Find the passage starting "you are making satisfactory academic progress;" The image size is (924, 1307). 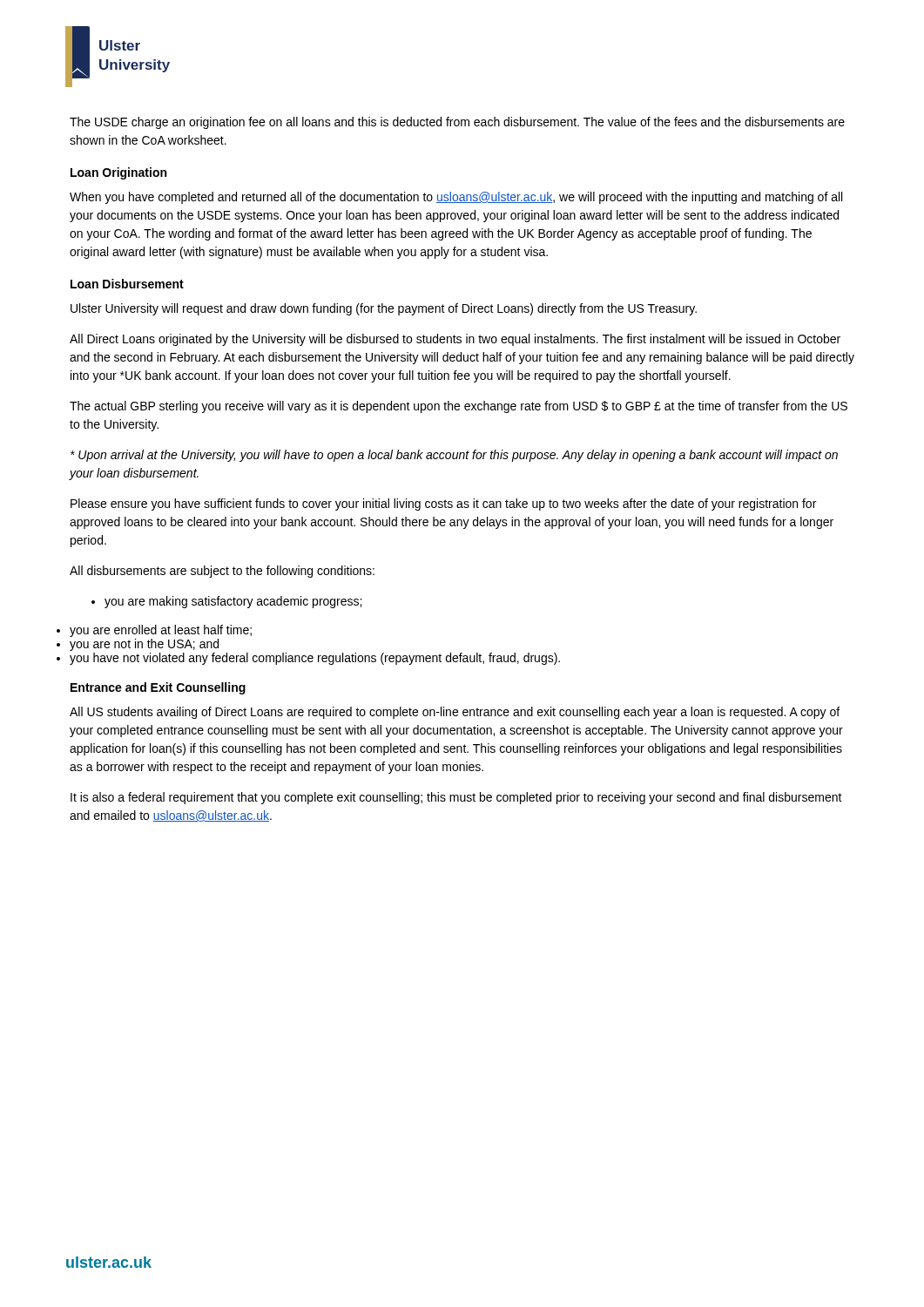233,602
